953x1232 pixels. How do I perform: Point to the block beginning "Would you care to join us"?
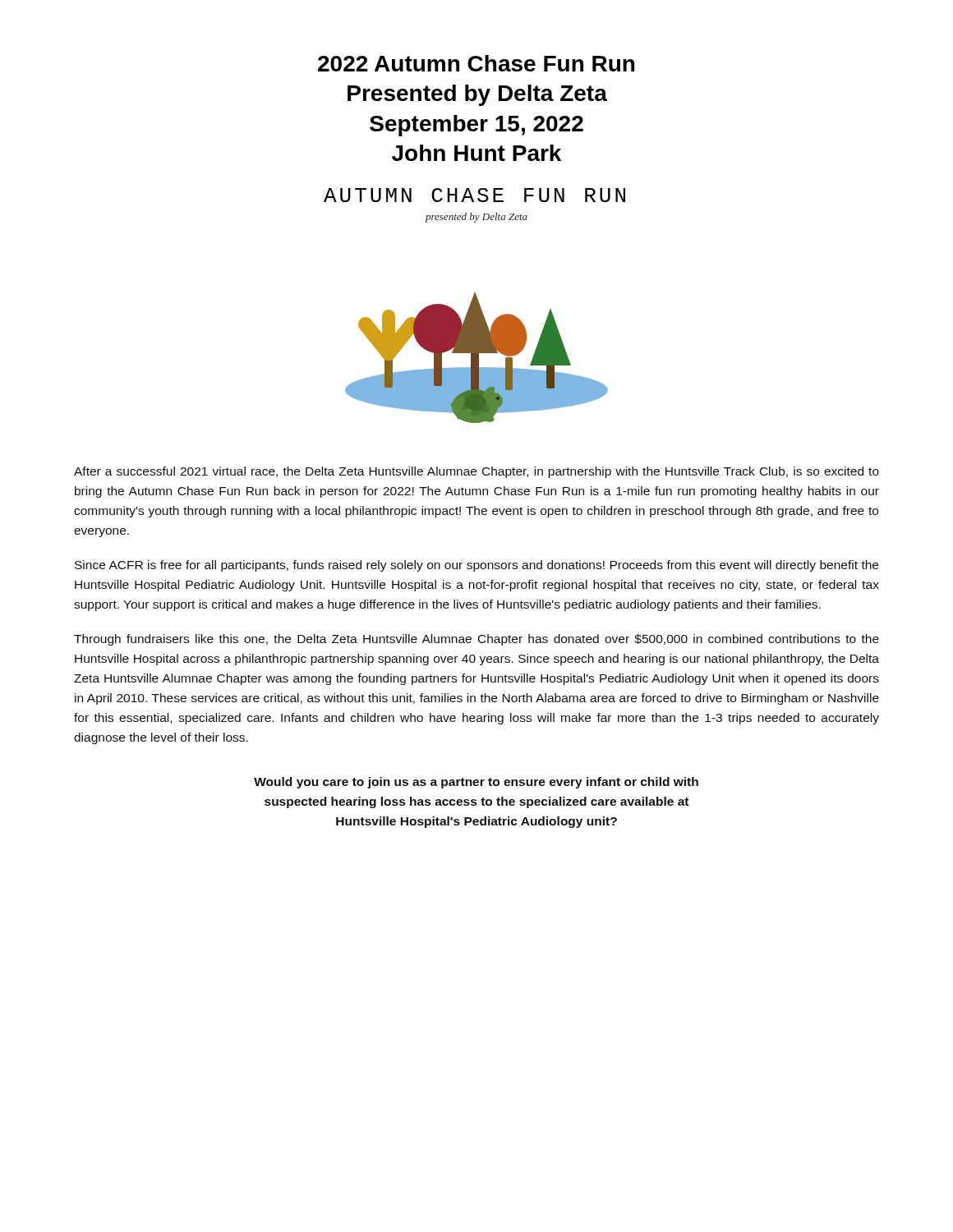pos(476,801)
